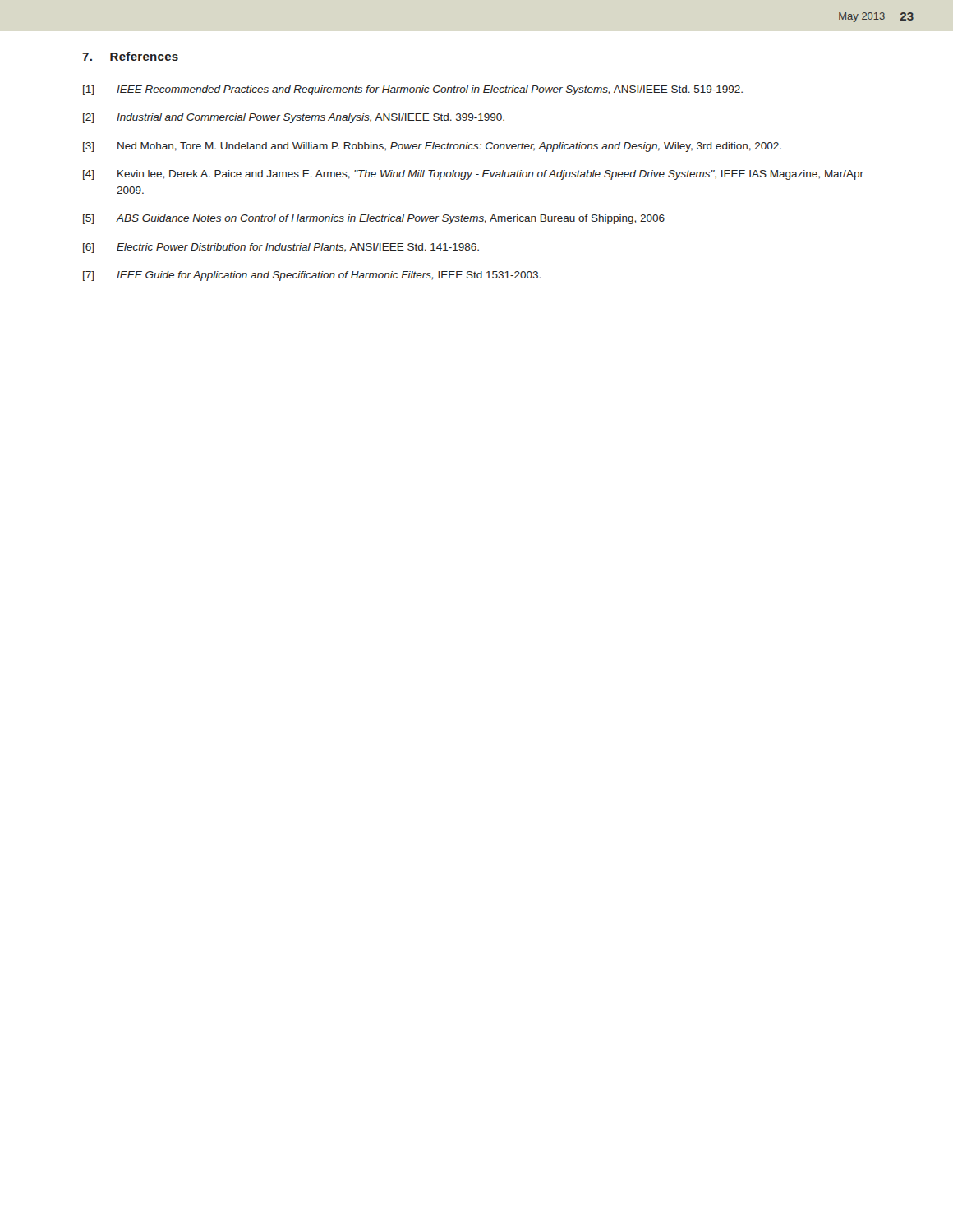
Task: Locate the list item that reads "[7] IEEE Guide for Application and Specification"
Action: pos(485,275)
